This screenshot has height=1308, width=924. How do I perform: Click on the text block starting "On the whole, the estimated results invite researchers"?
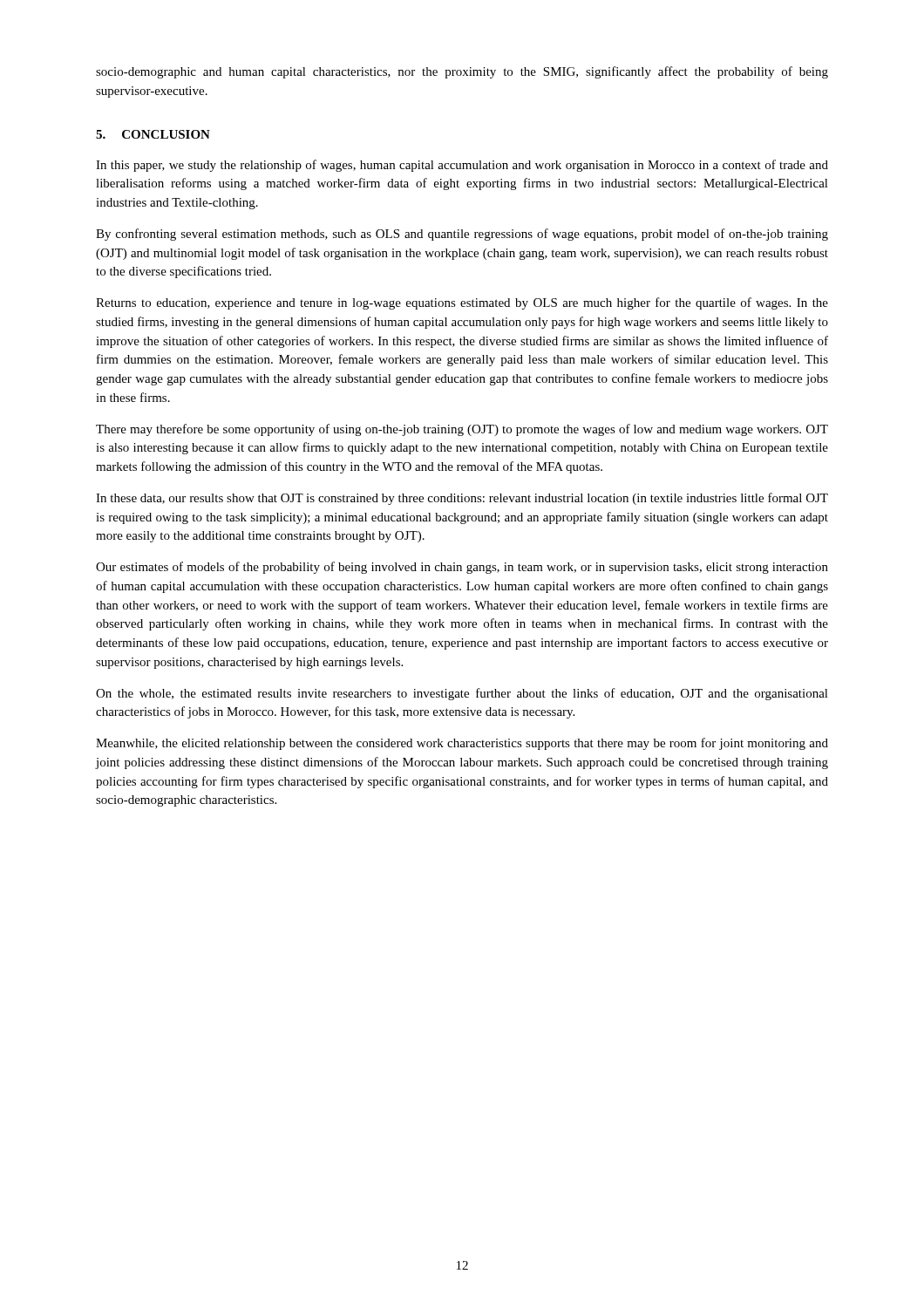(x=462, y=702)
